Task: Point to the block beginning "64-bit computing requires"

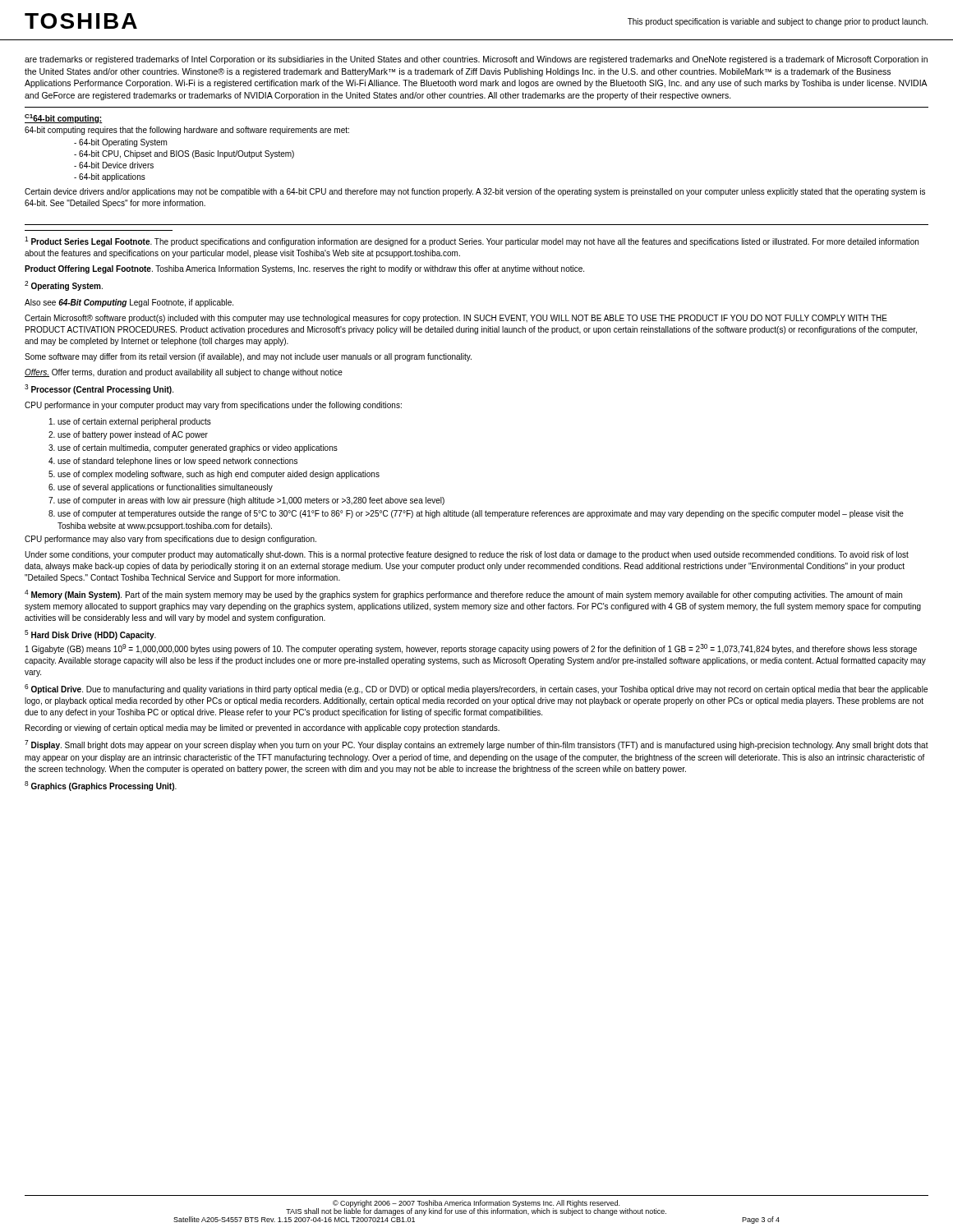Action: click(187, 130)
